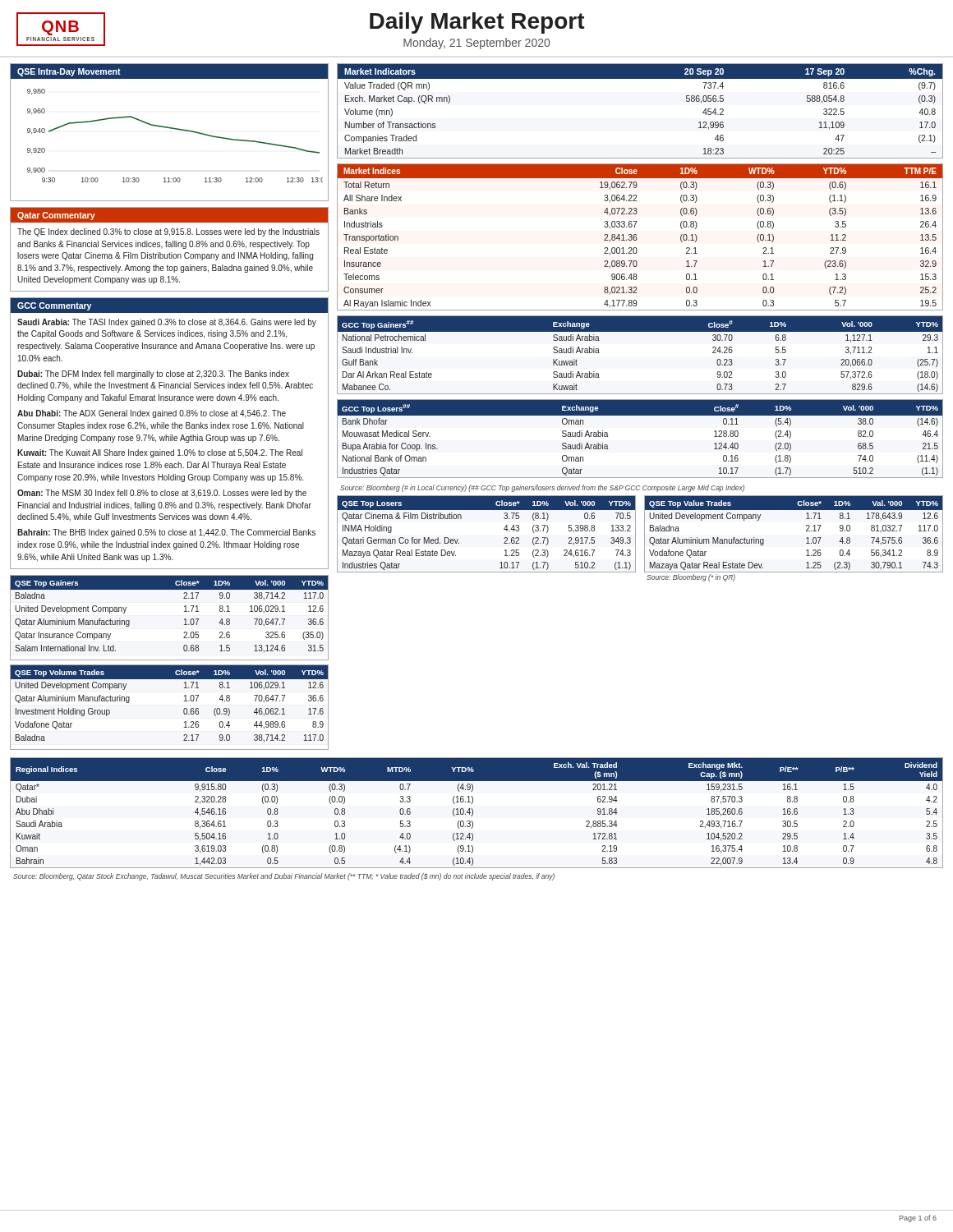This screenshot has width=953, height=1232.
Task: Click on the table containing "Market Indices"
Action: pyautogui.click(x=640, y=237)
